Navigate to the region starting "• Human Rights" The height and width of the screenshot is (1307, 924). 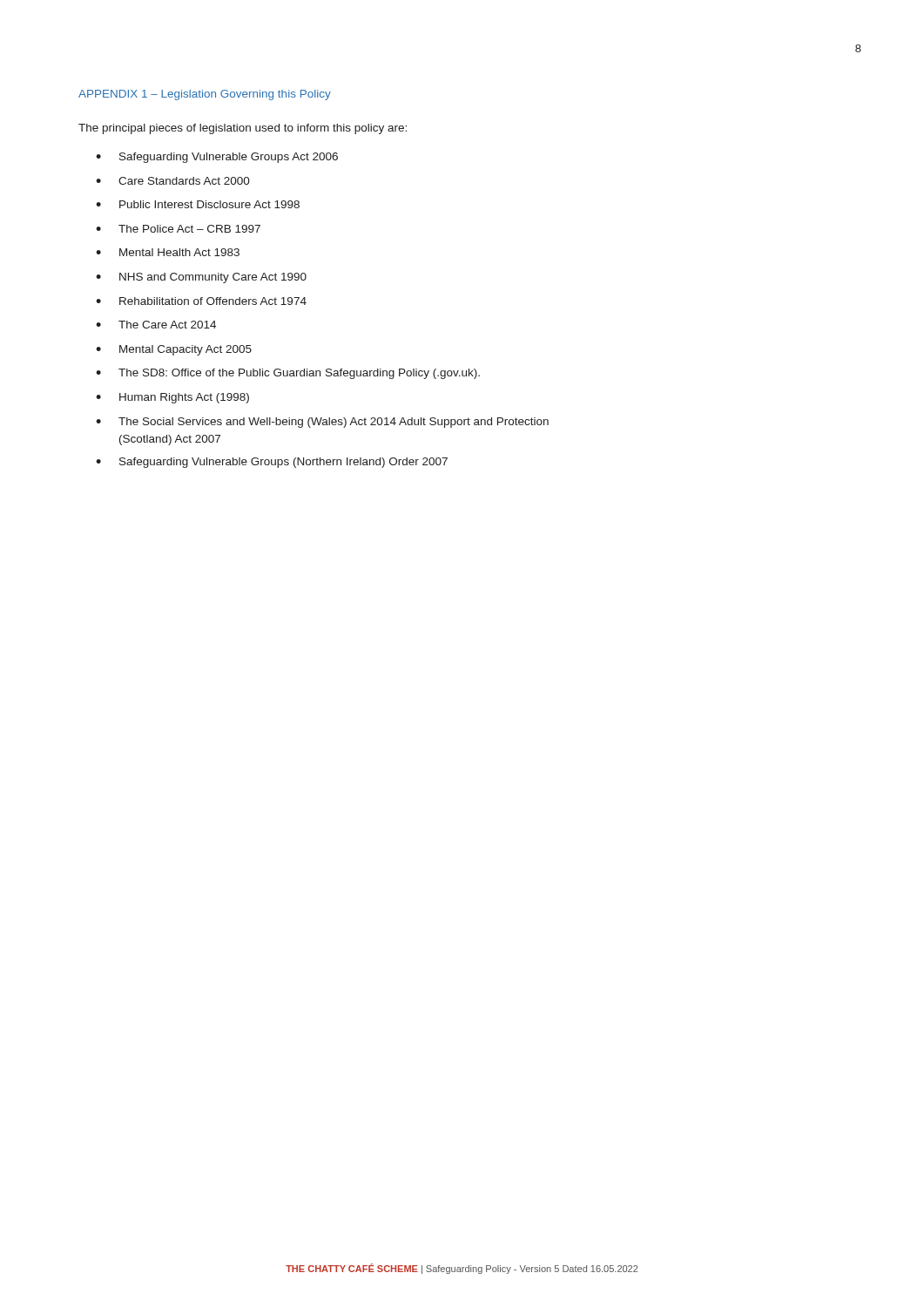(172, 398)
